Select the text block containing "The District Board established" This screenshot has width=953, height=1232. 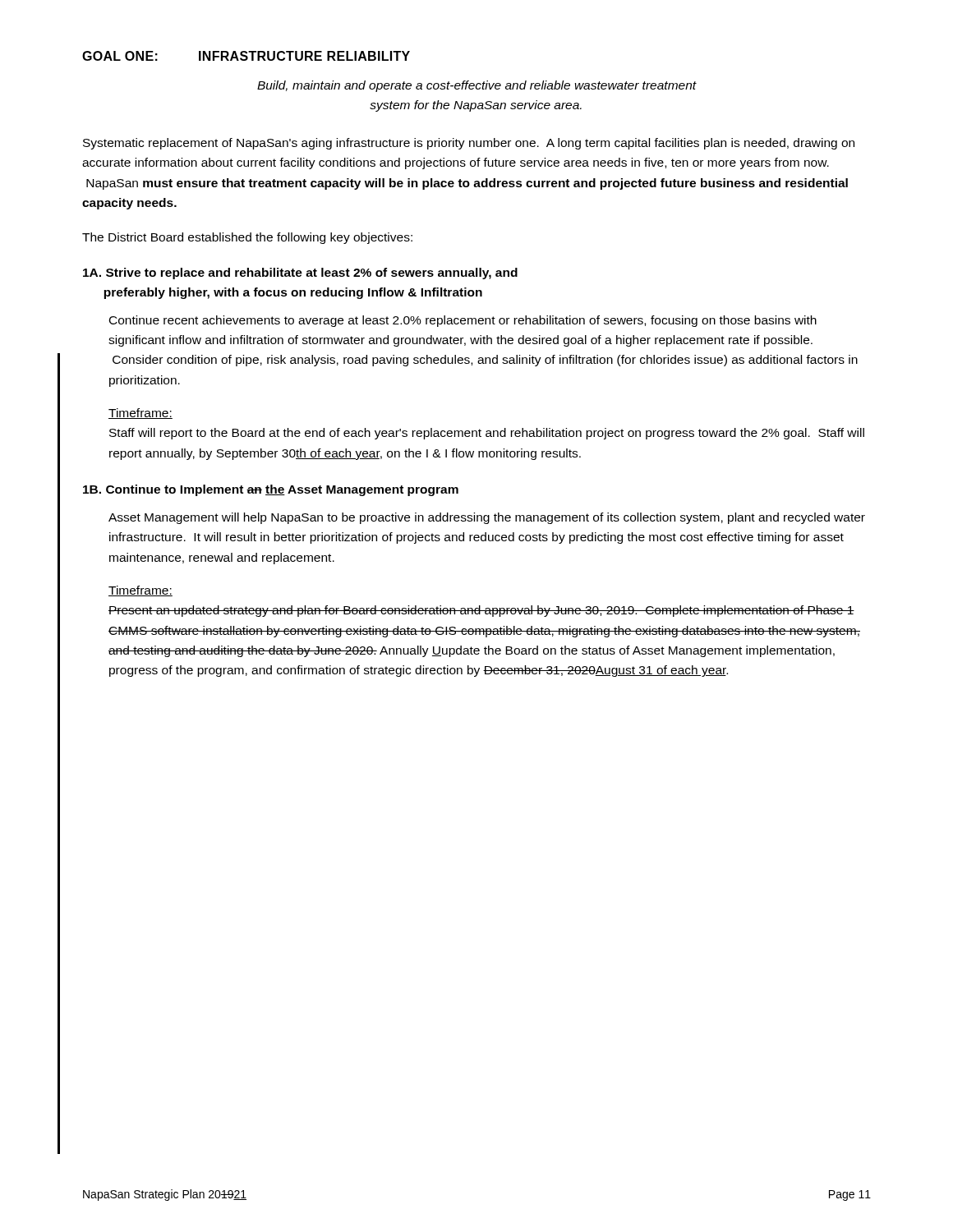(248, 237)
